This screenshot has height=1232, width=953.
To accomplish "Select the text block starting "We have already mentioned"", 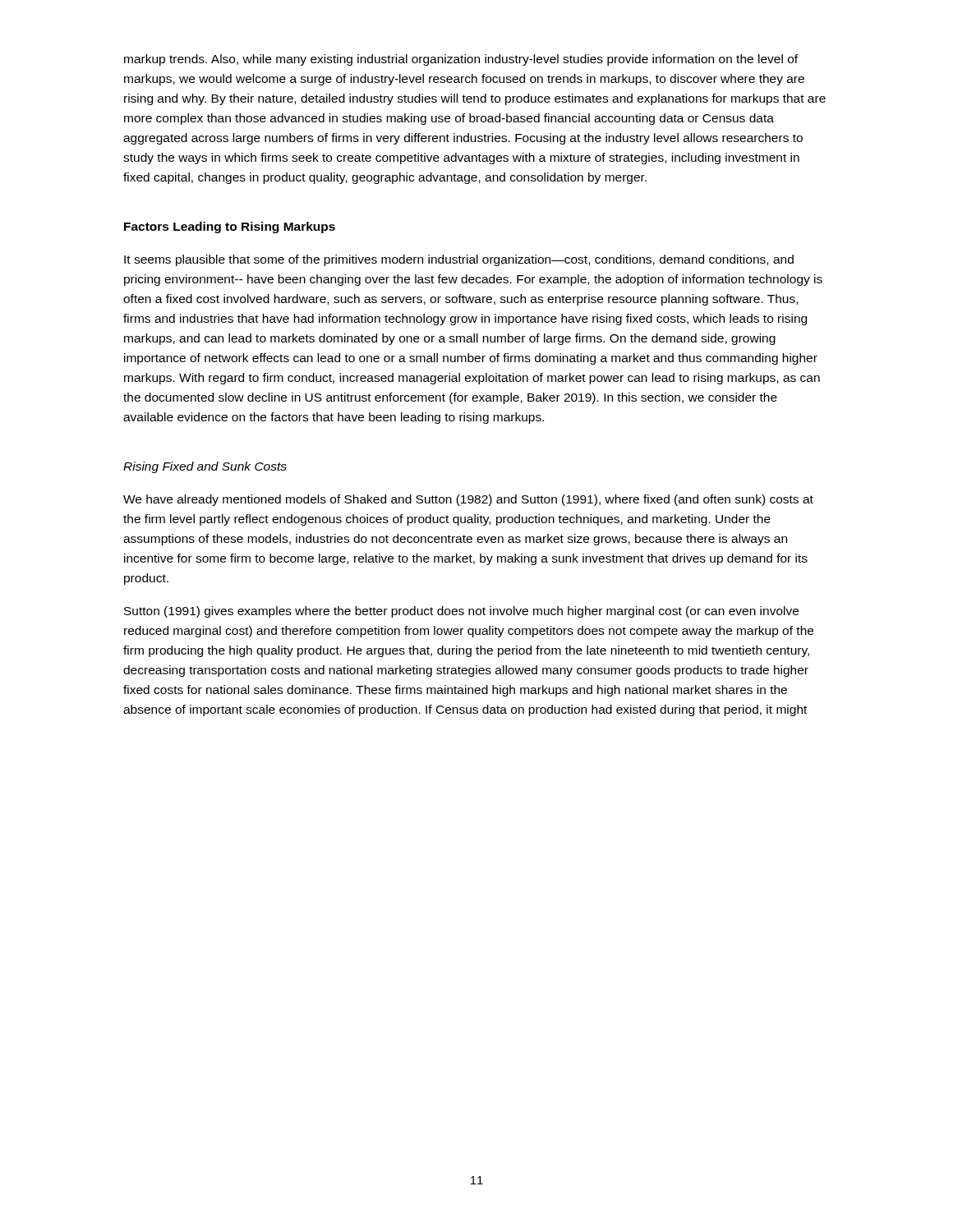I will click(x=476, y=539).
